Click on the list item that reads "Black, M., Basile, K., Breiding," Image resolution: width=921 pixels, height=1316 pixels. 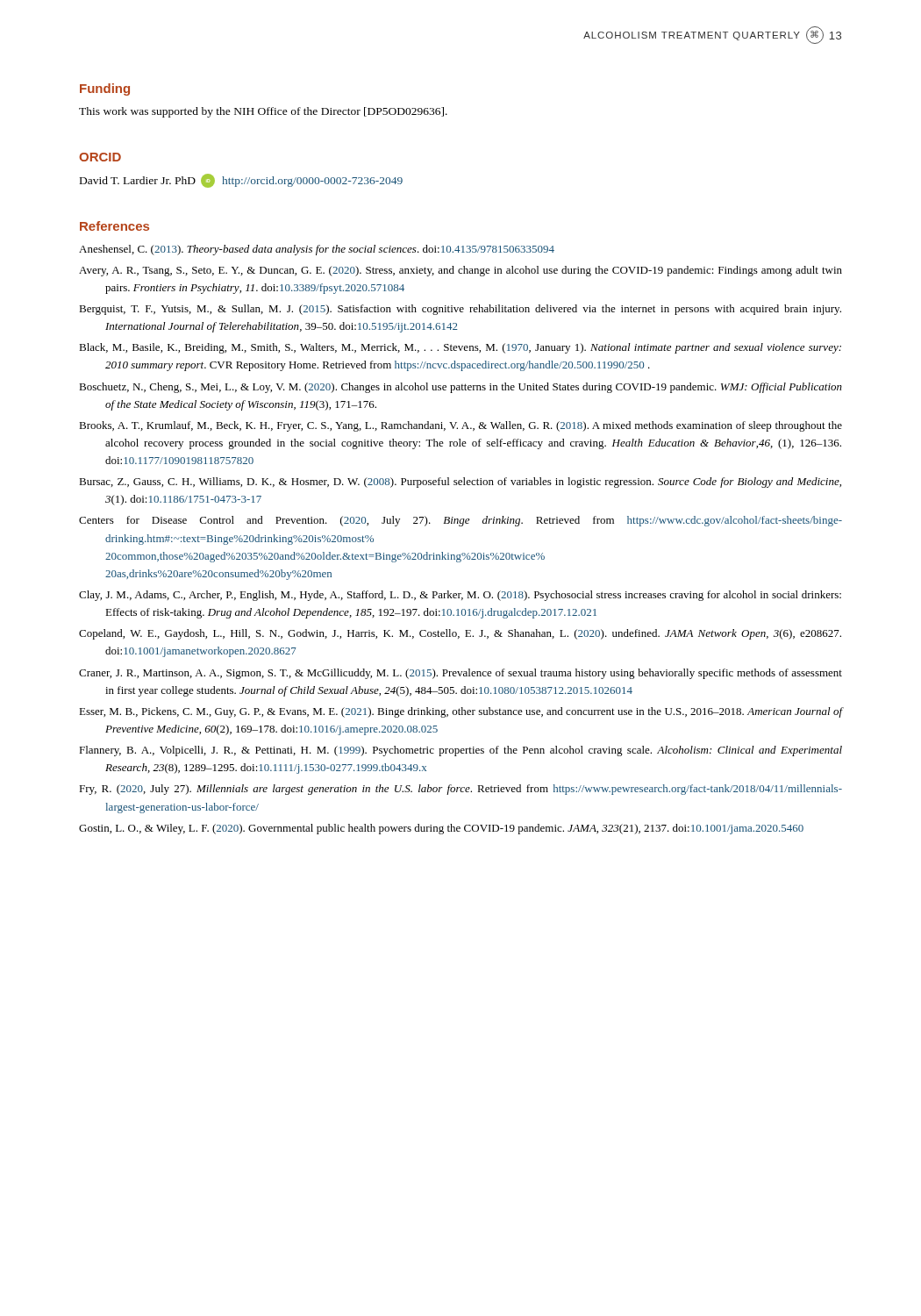[460, 356]
